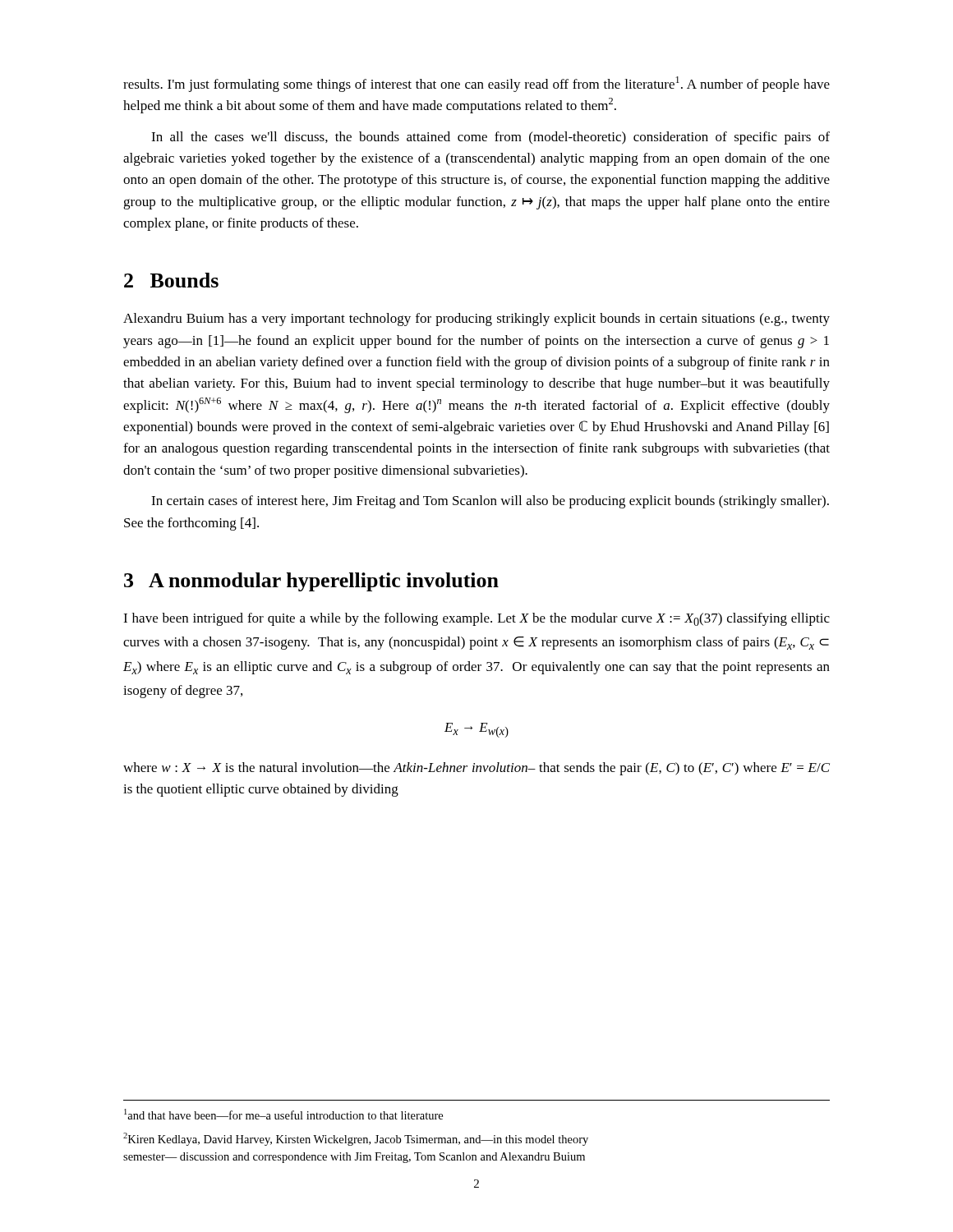Find the section header that says "3 A nonmodular hyperelliptic involution"
The width and height of the screenshot is (953, 1232).
311,580
